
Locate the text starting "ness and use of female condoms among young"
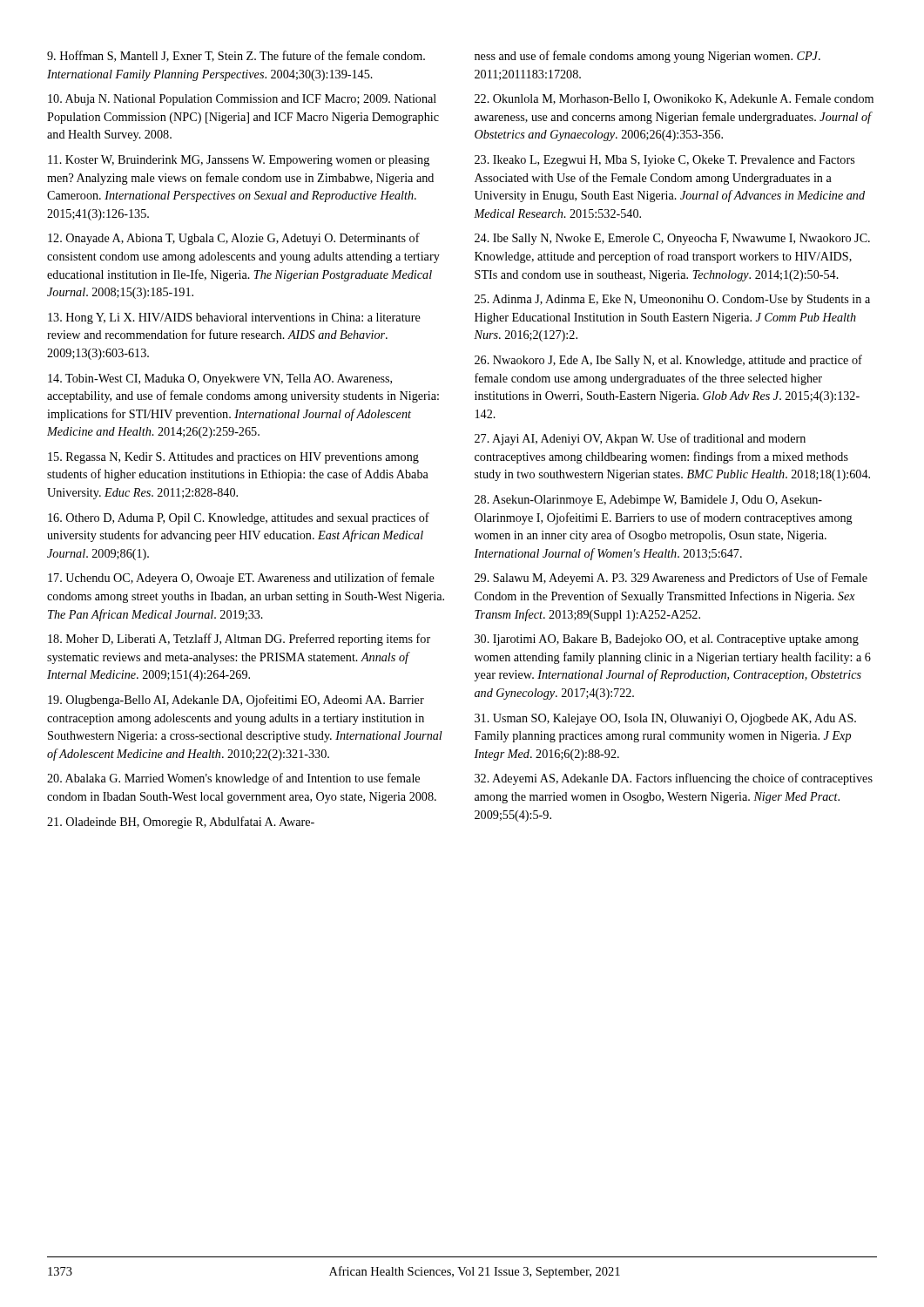[x=647, y=65]
